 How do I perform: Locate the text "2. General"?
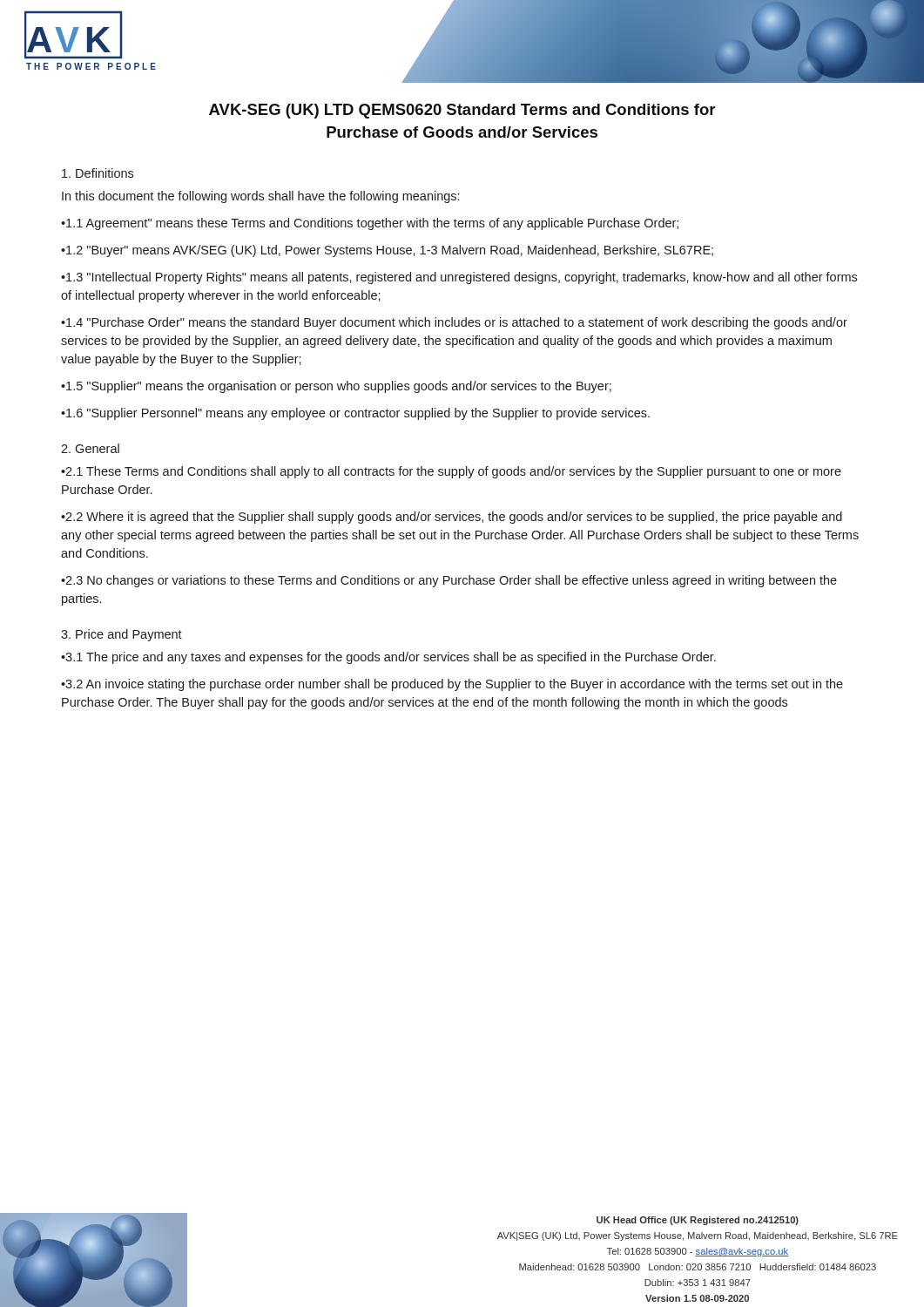click(90, 449)
